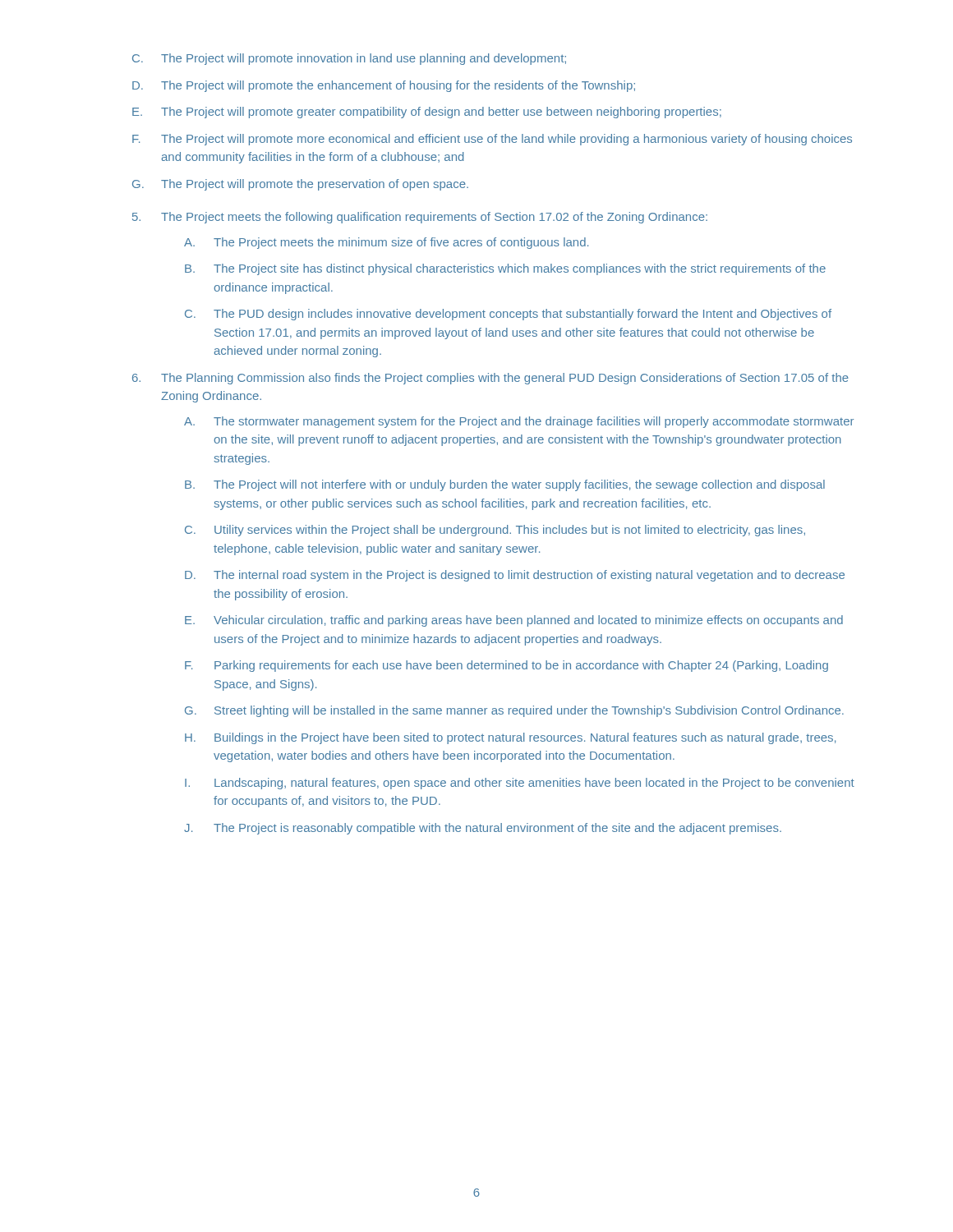Click on the text starting "H. Buildings in the Project have been sited"
Screen dimensions: 1232x953
click(x=519, y=747)
